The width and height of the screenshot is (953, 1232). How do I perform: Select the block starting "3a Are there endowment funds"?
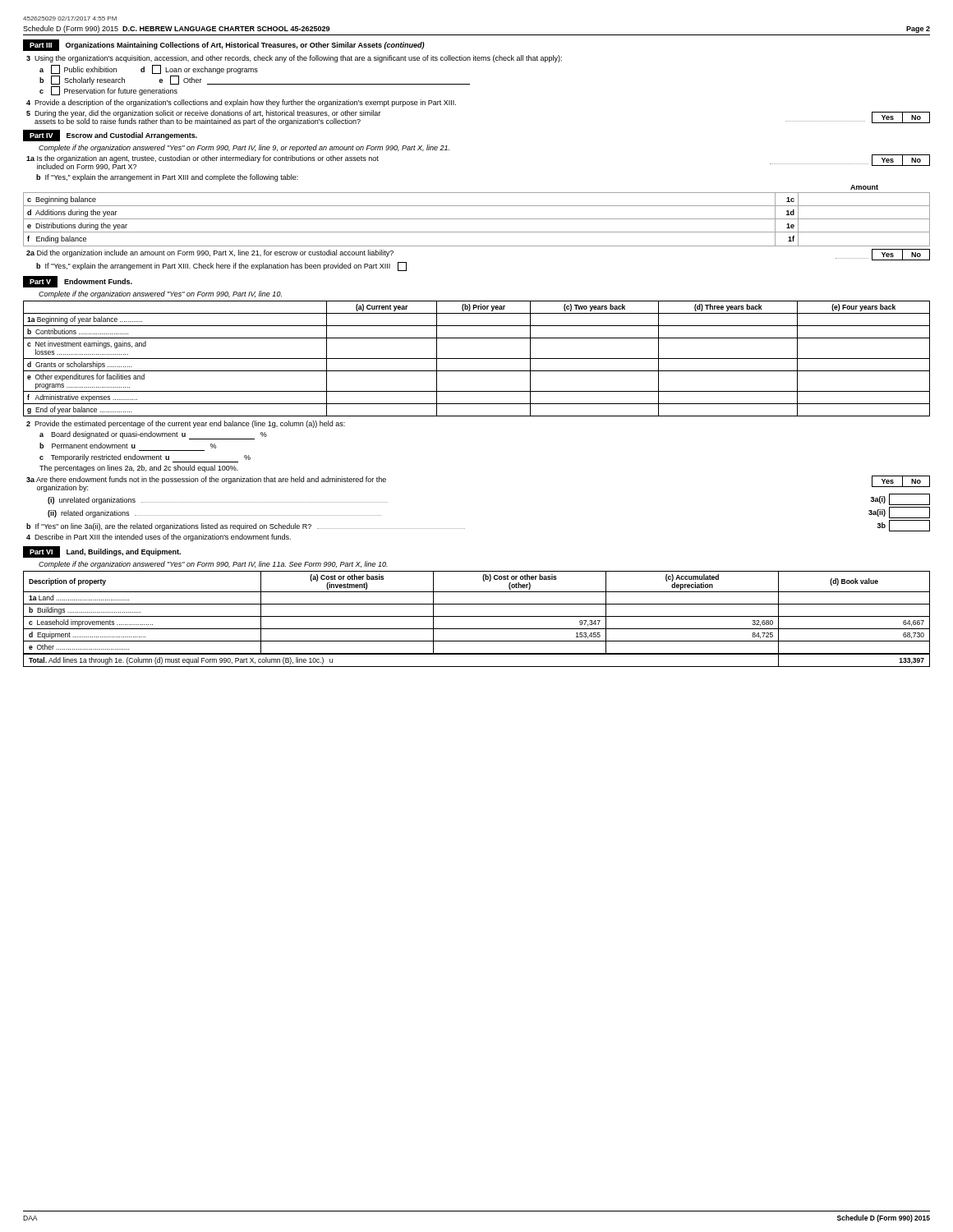(87, 482)
